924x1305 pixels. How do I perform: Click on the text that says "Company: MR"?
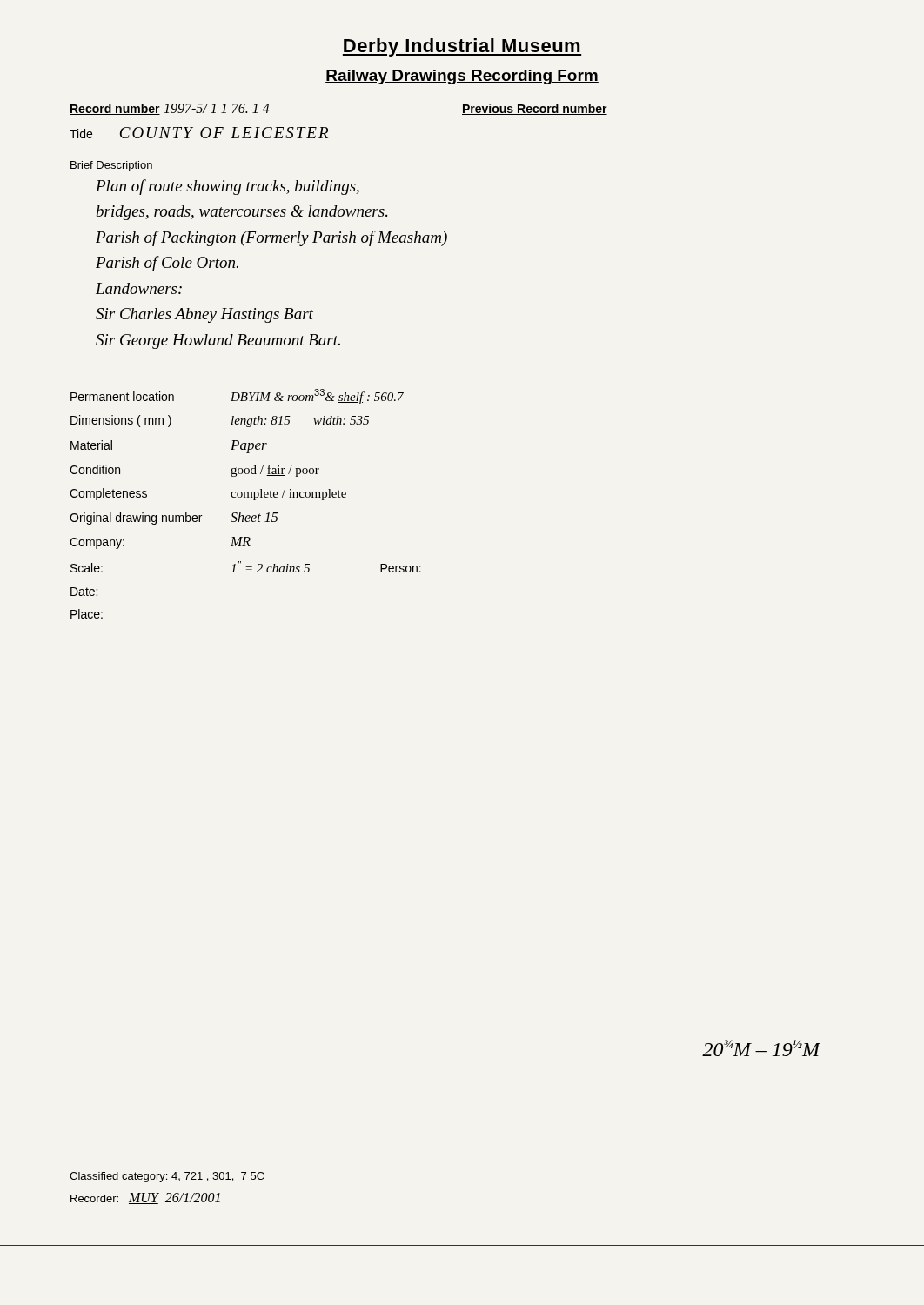[97, 542]
